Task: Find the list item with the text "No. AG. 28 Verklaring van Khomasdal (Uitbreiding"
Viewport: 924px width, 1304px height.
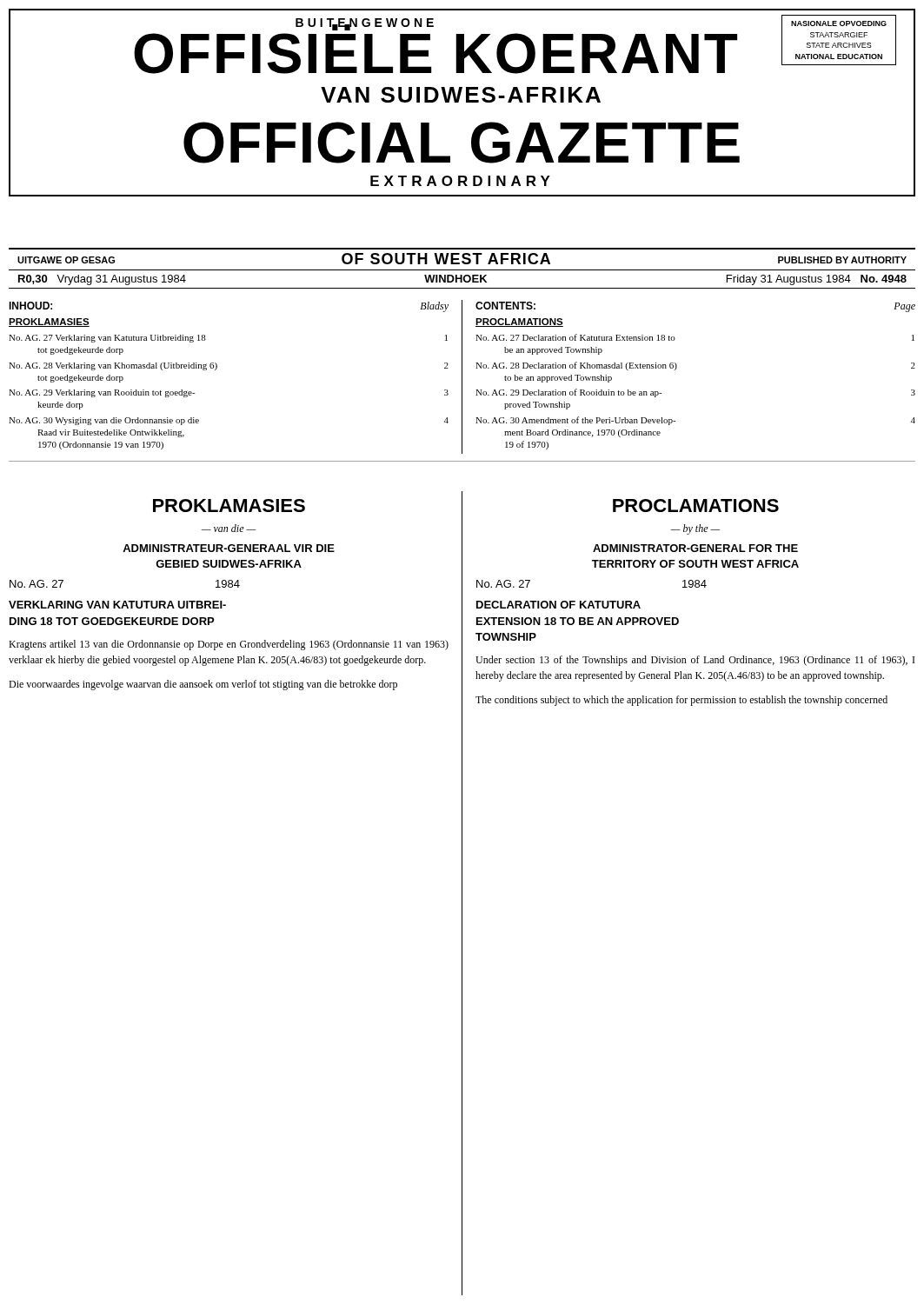Action: pos(119,366)
